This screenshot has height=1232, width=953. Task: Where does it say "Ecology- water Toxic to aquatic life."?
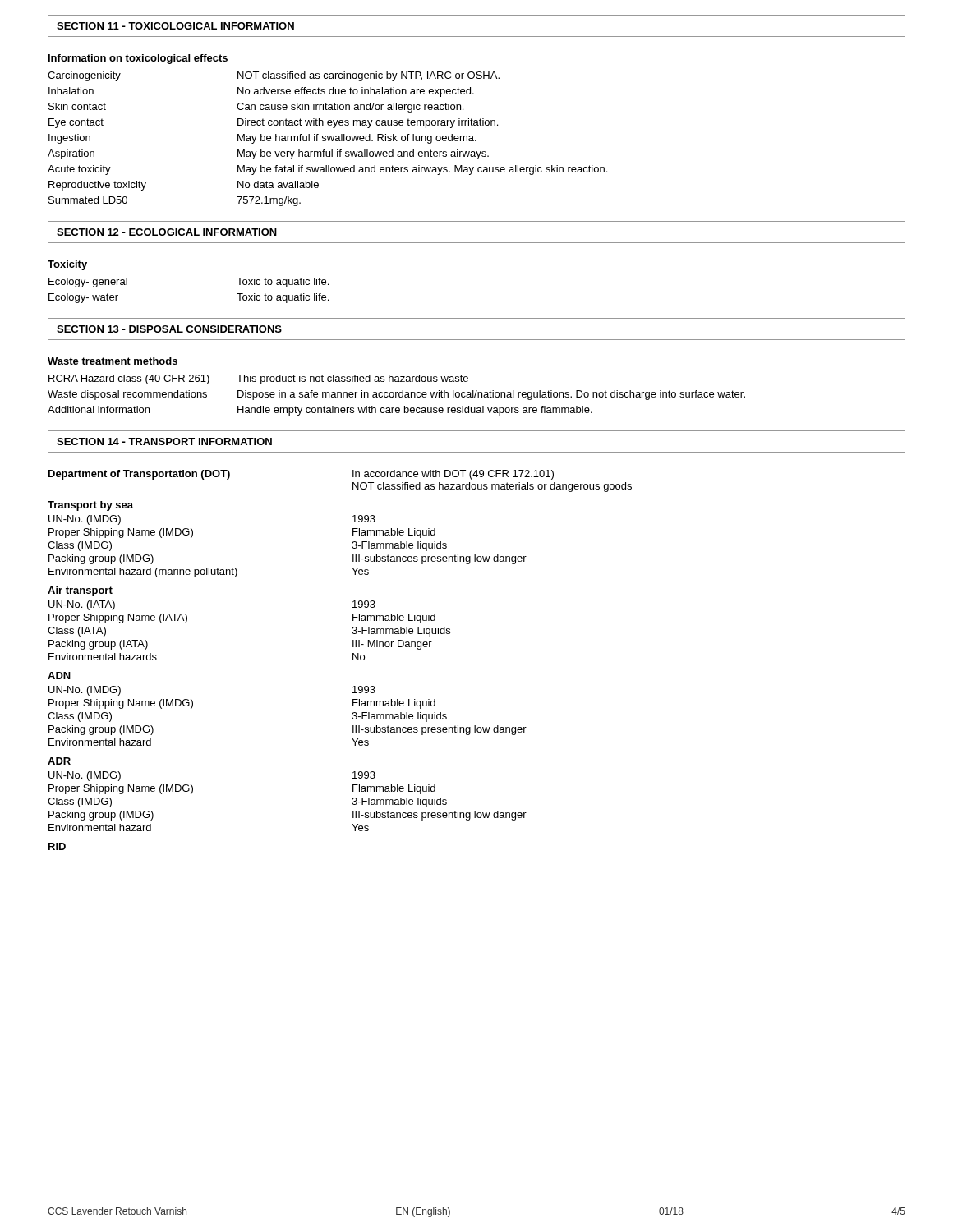click(x=83, y=298)
